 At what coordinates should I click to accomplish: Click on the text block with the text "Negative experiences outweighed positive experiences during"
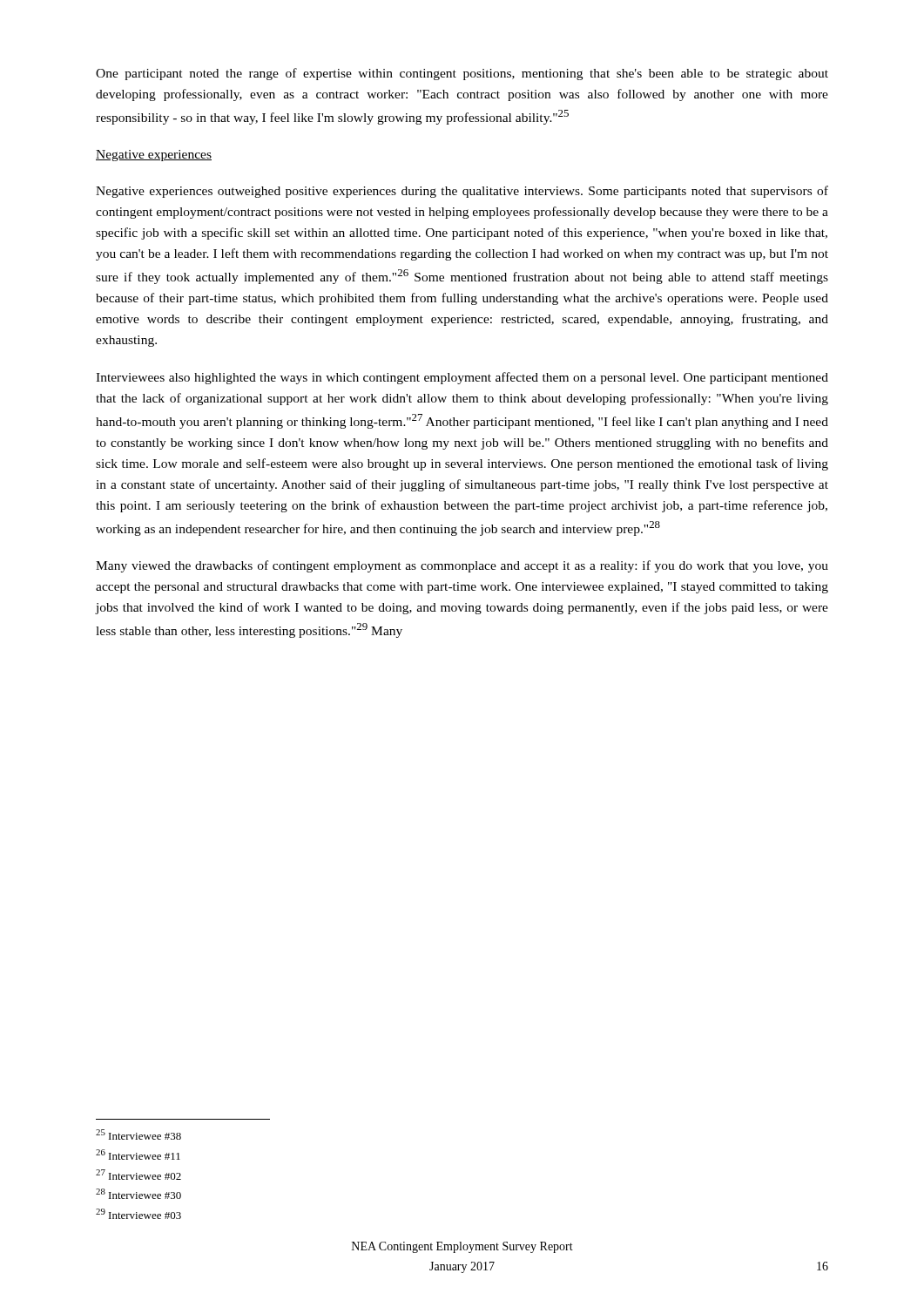(462, 266)
